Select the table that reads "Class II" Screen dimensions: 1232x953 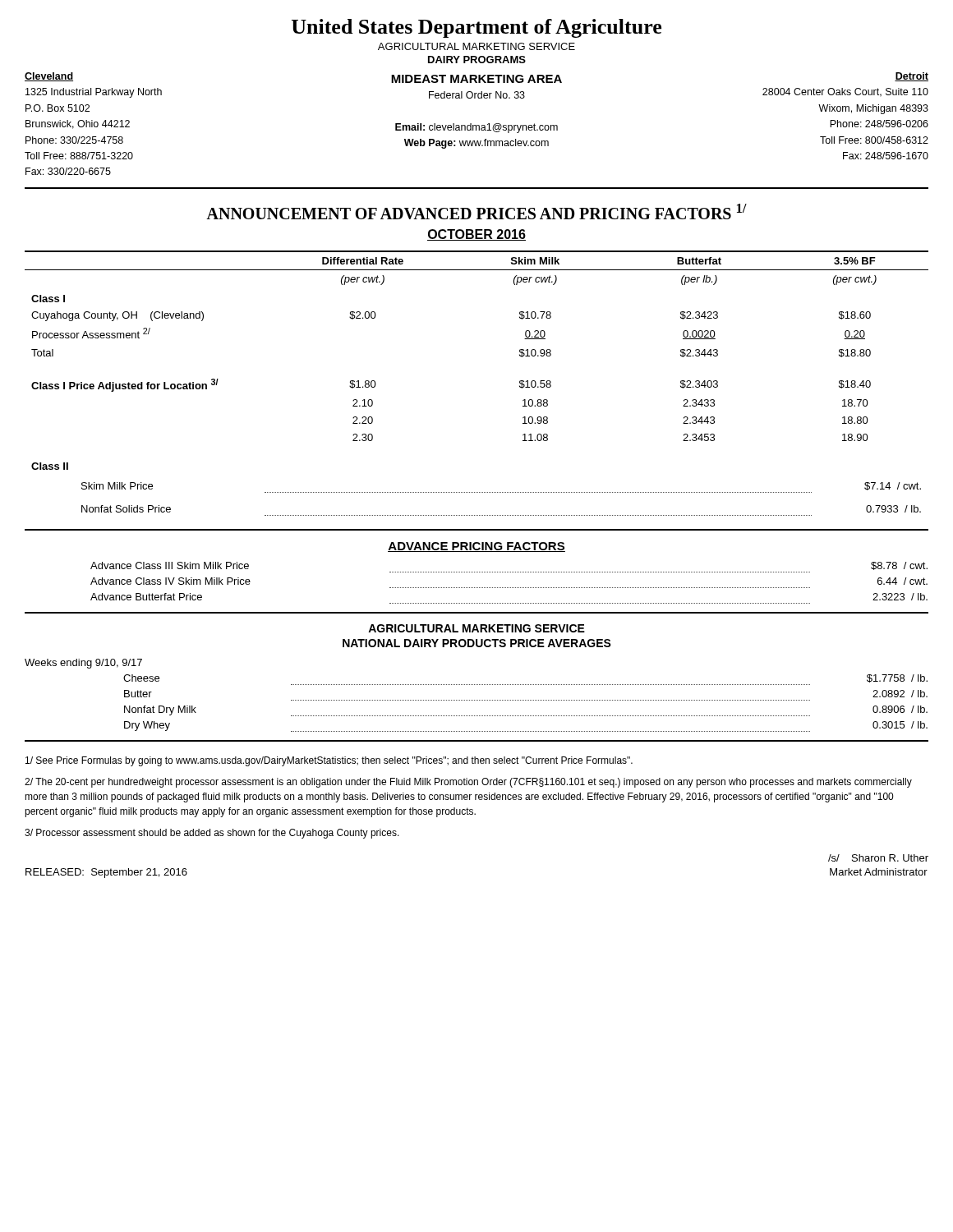(x=476, y=386)
